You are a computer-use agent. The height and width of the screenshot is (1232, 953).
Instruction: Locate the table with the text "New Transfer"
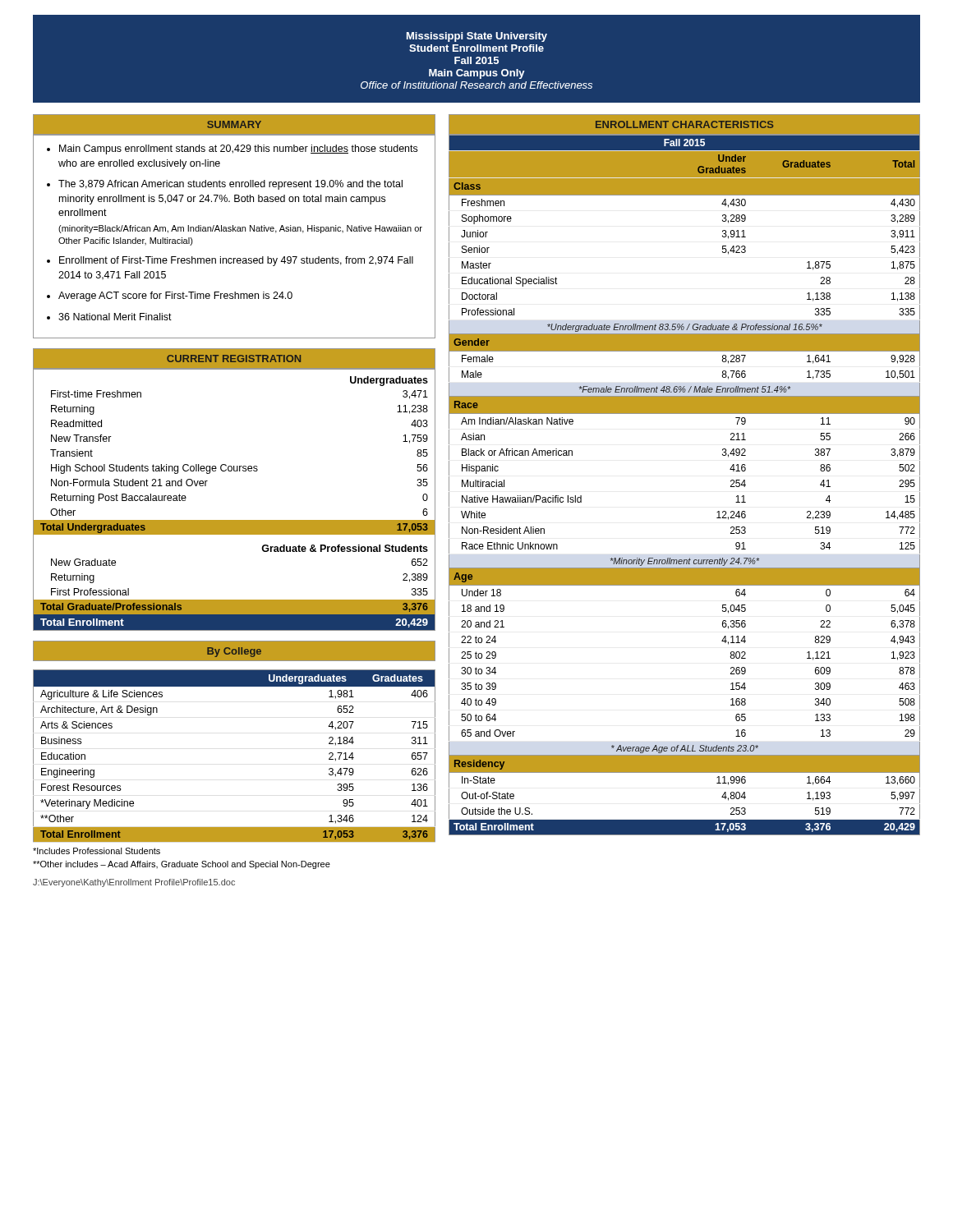pos(234,500)
